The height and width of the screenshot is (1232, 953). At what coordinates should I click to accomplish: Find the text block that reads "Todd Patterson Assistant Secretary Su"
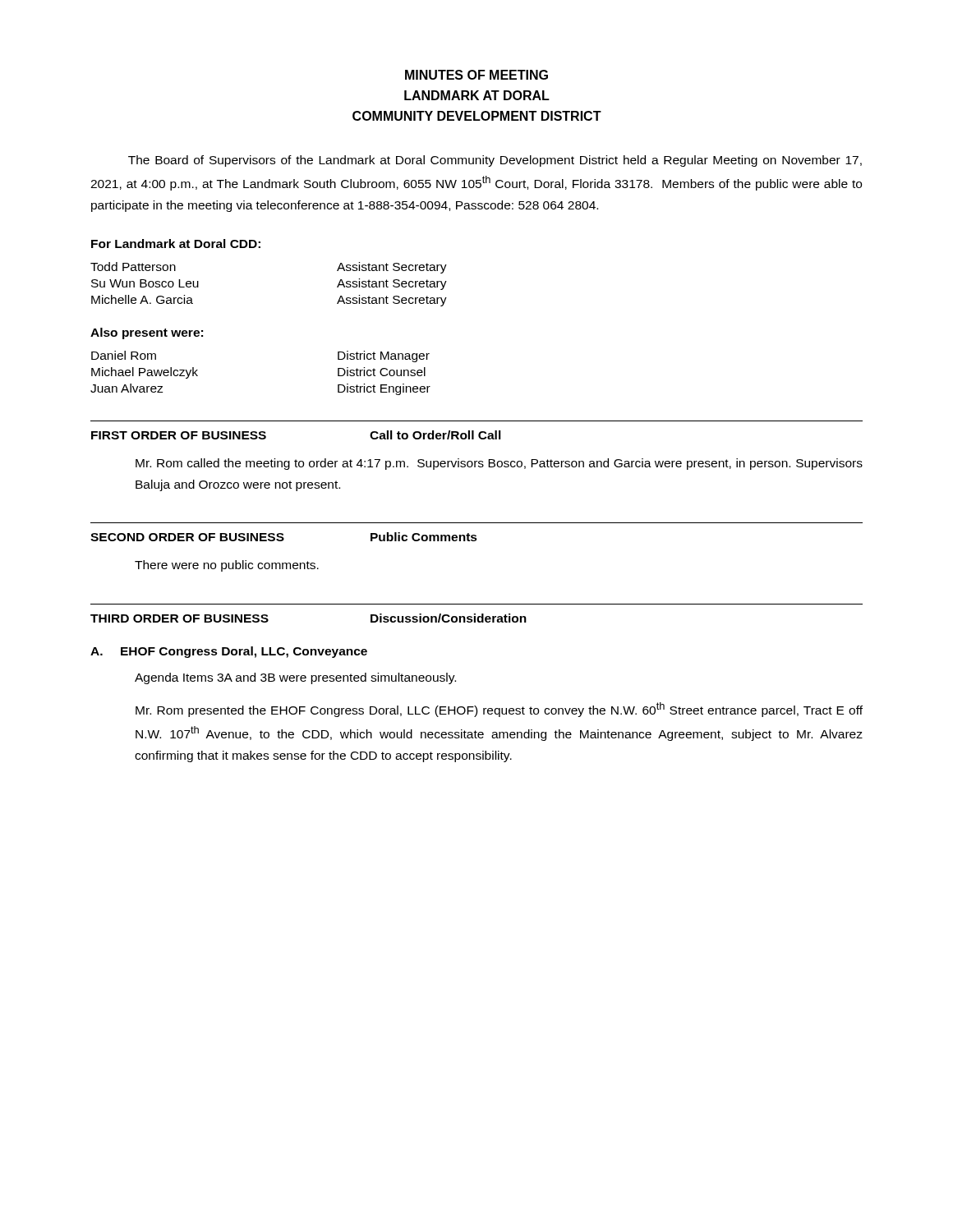pos(126,267)
